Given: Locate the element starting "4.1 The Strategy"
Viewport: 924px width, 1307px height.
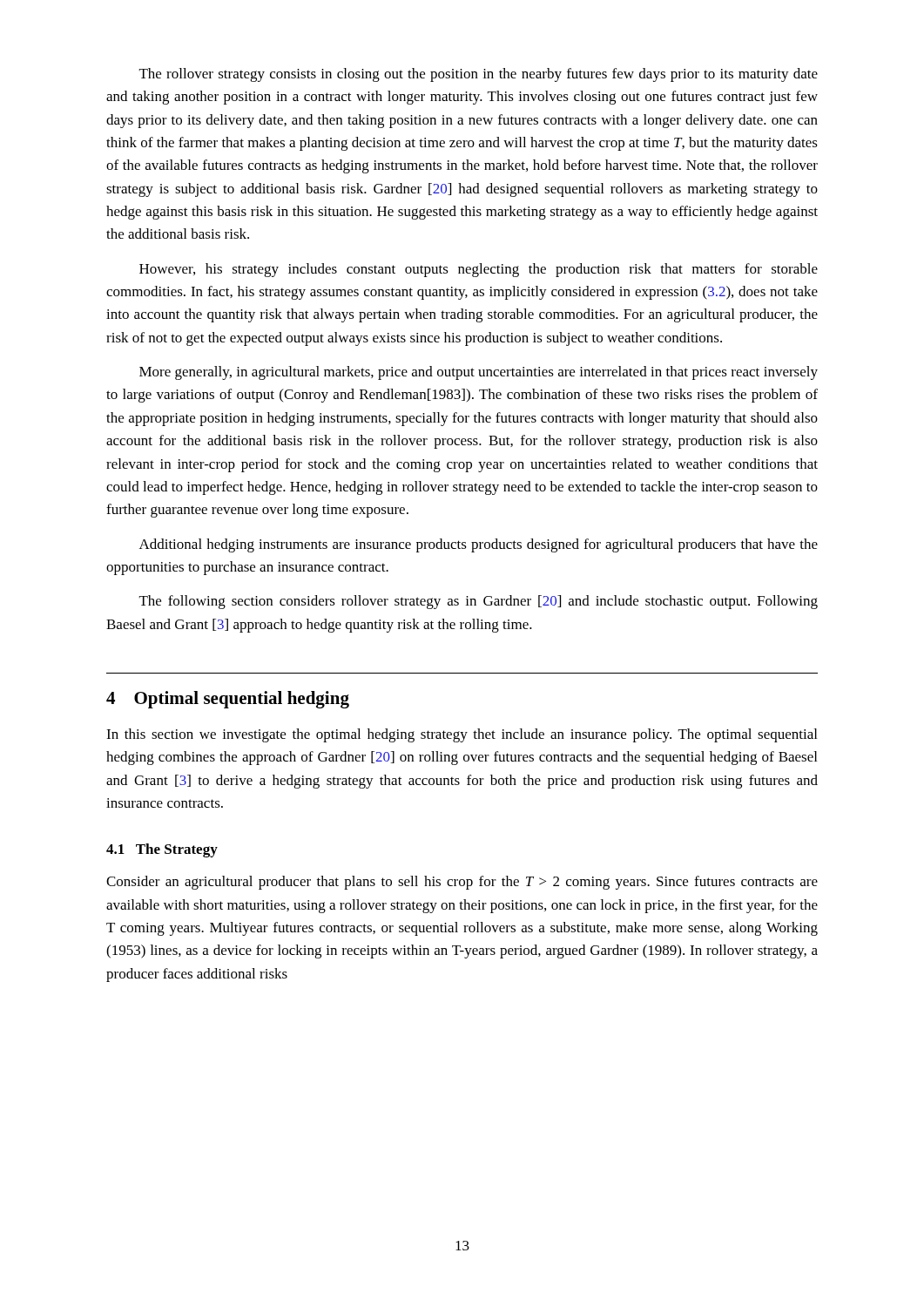Looking at the screenshot, I should 162,849.
